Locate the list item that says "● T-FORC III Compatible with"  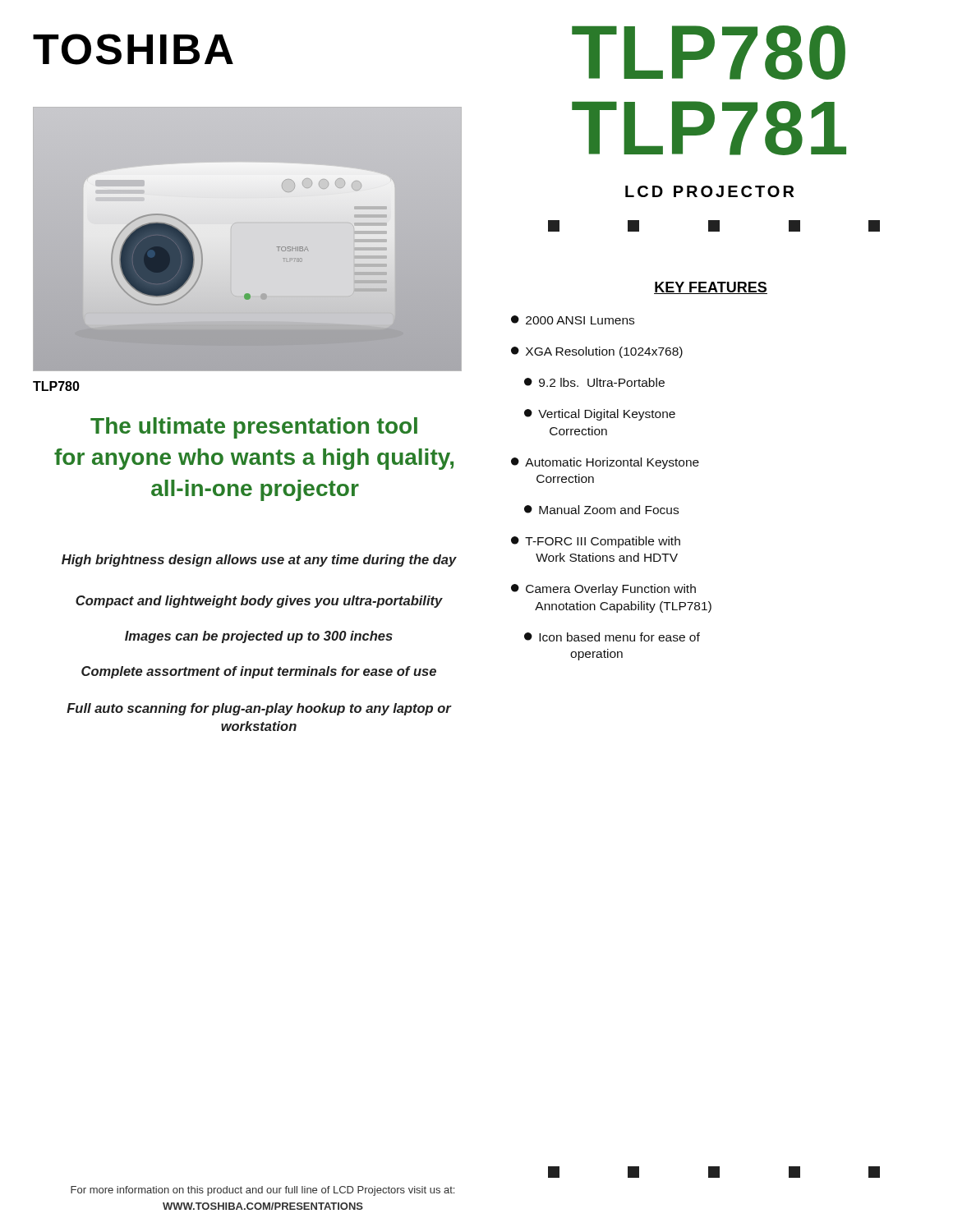[595, 550]
